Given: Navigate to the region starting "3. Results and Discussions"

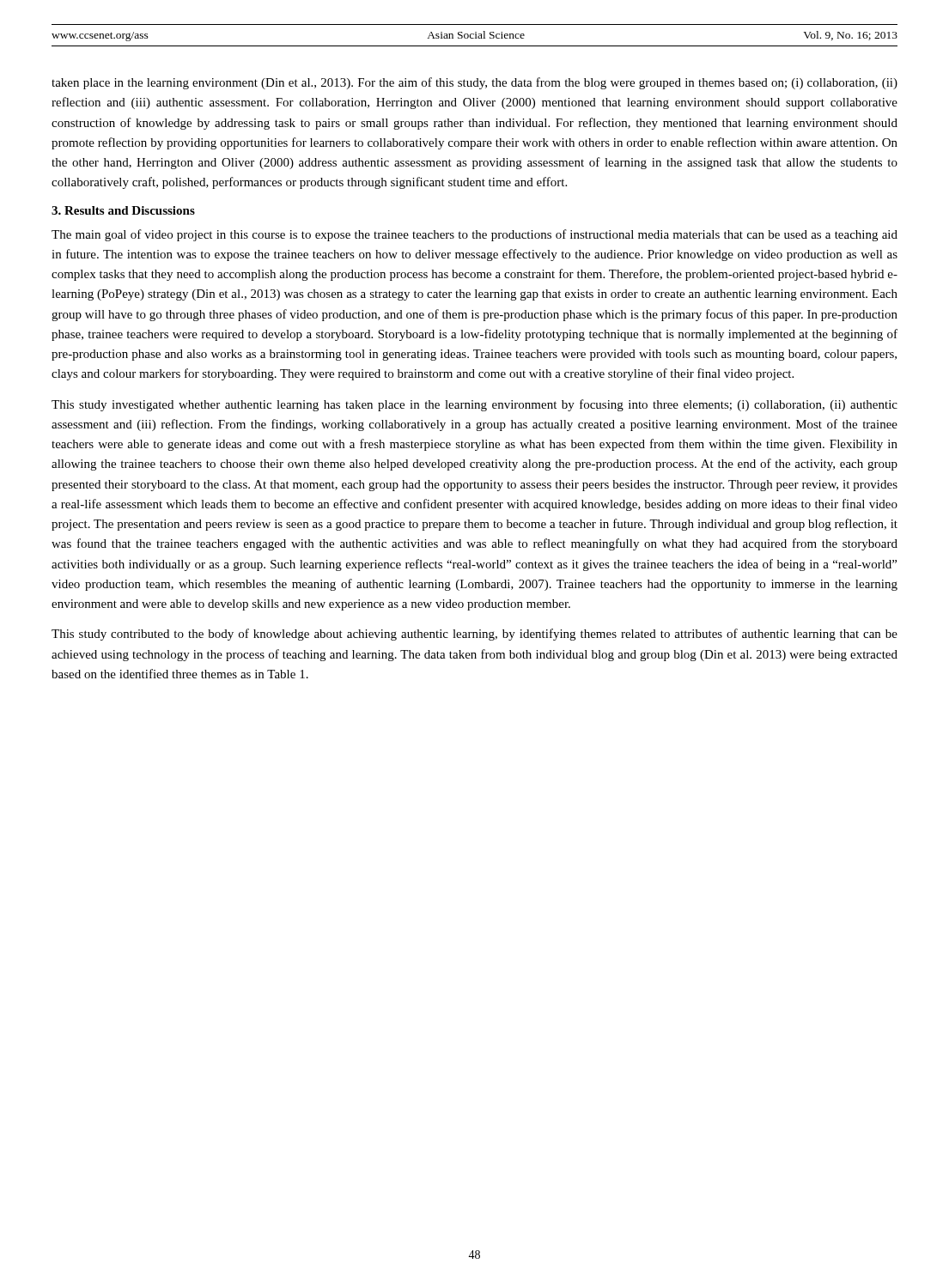Looking at the screenshot, I should [x=123, y=210].
